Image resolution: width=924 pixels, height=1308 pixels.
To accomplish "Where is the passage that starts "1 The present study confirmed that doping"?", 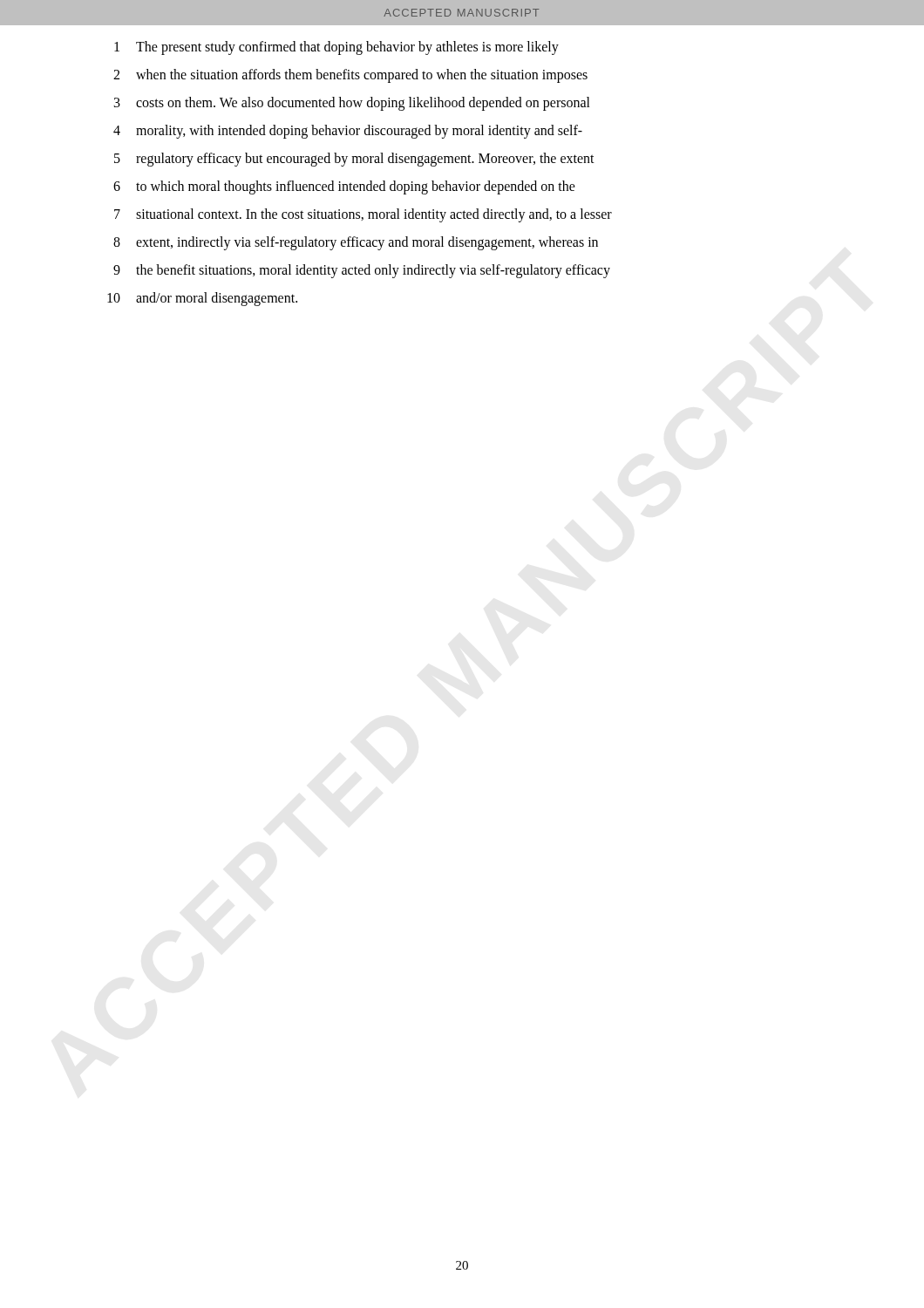I will (471, 47).
